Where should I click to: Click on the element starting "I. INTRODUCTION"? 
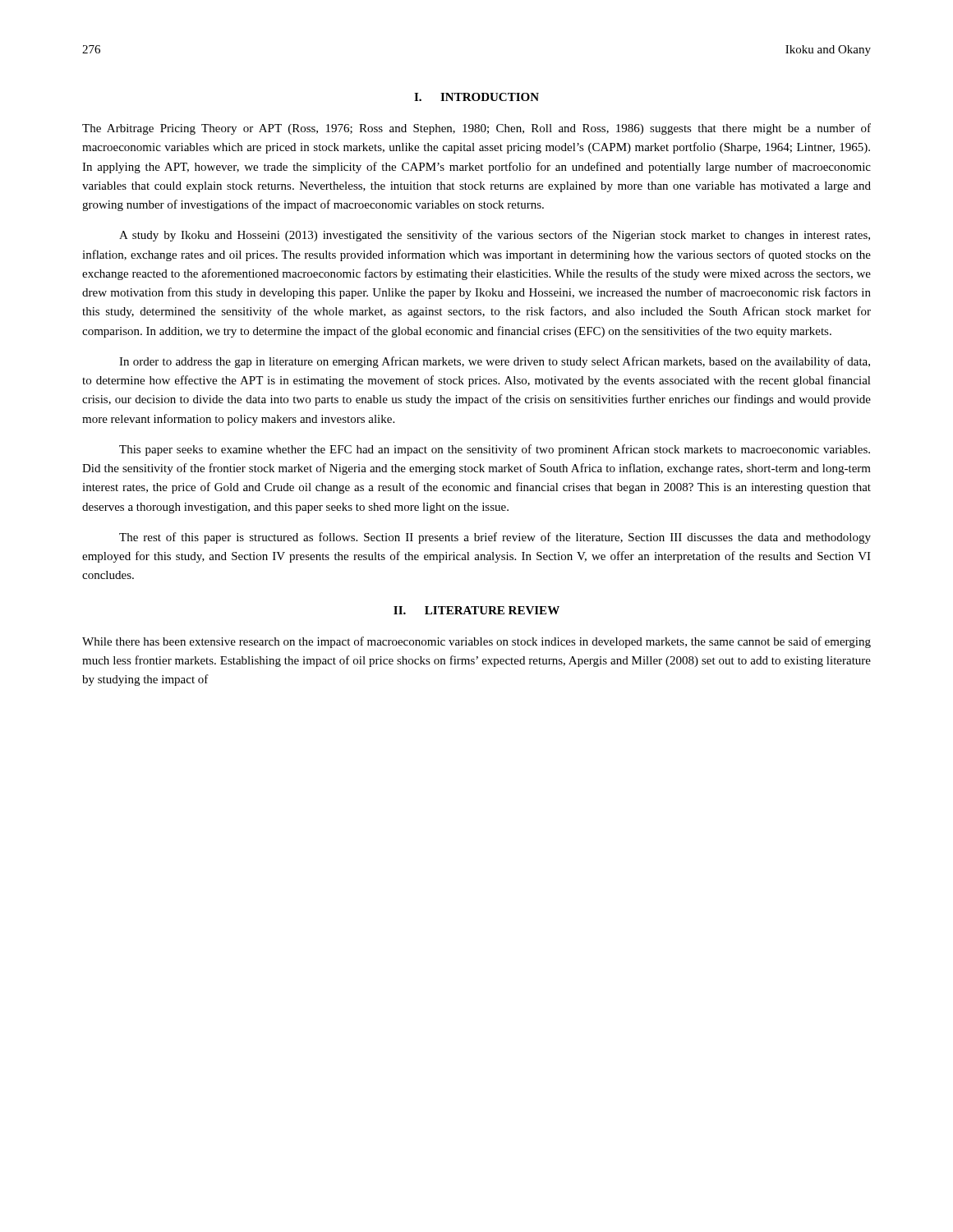coord(476,97)
